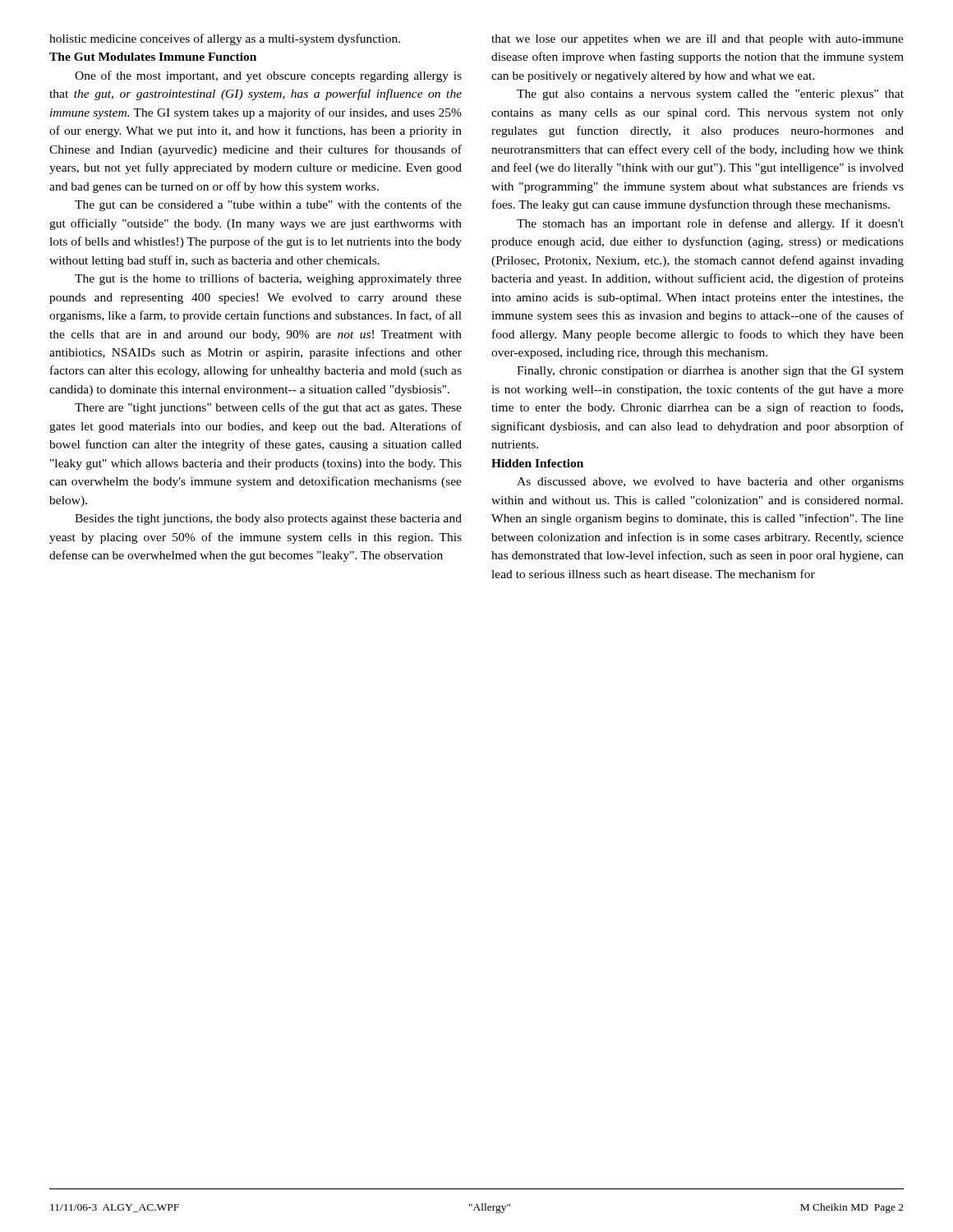Viewport: 953px width, 1232px height.
Task: Find the text block starting "Finally, chronic constipation"
Action: coord(698,408)
